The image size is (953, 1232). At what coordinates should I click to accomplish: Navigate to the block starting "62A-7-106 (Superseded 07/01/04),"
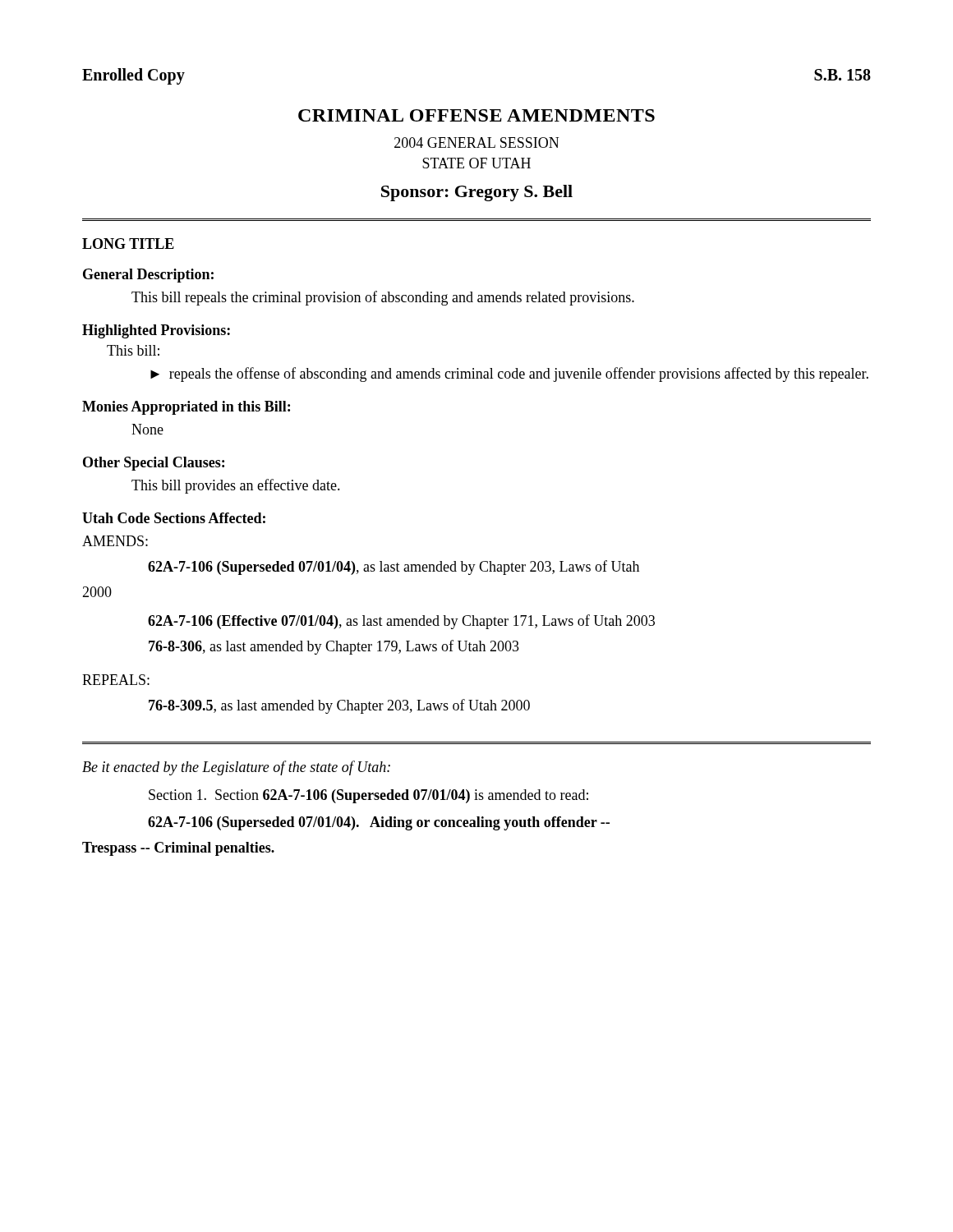coord(394,567)
